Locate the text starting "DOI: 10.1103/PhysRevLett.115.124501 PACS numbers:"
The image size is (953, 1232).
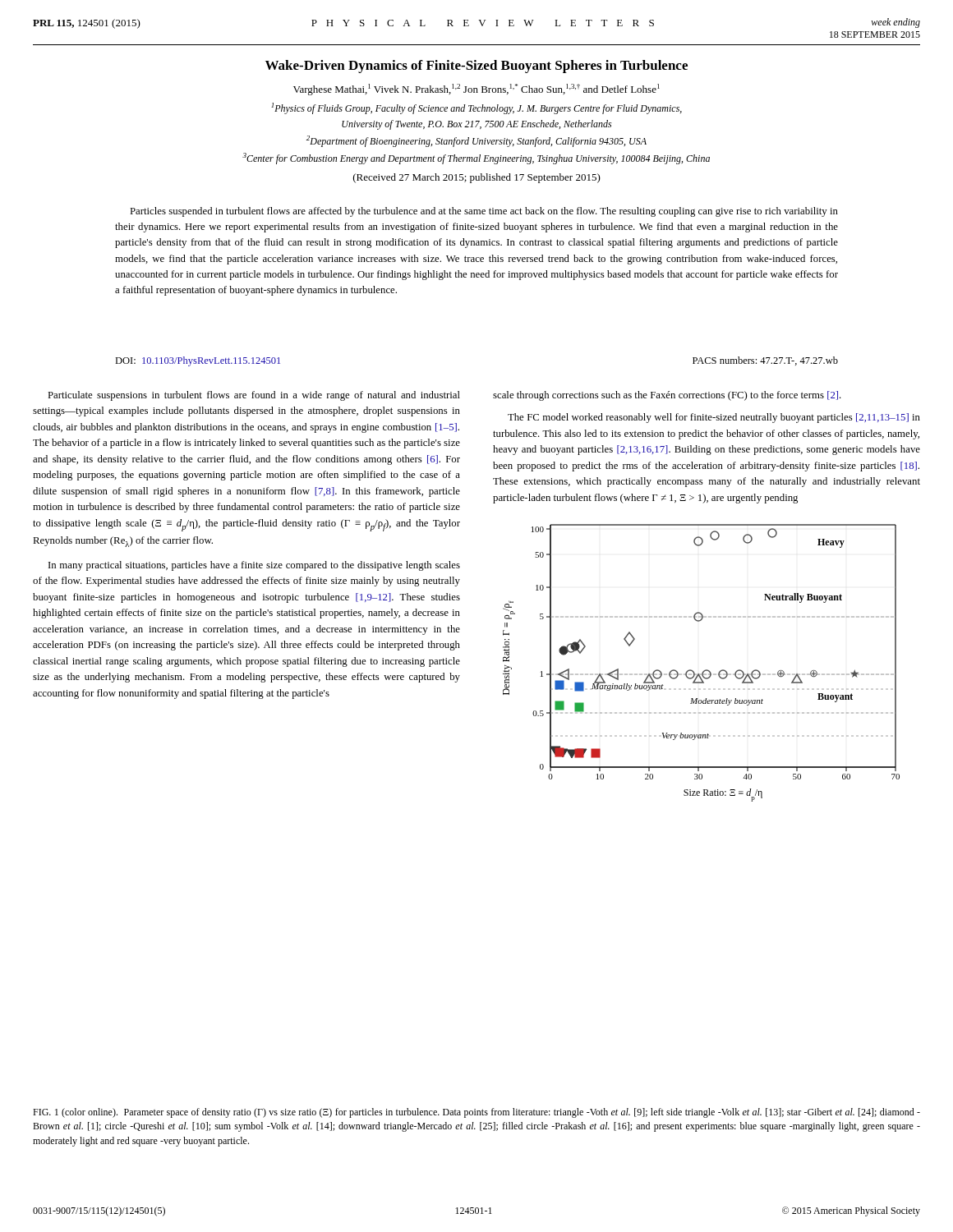point(192,361)
